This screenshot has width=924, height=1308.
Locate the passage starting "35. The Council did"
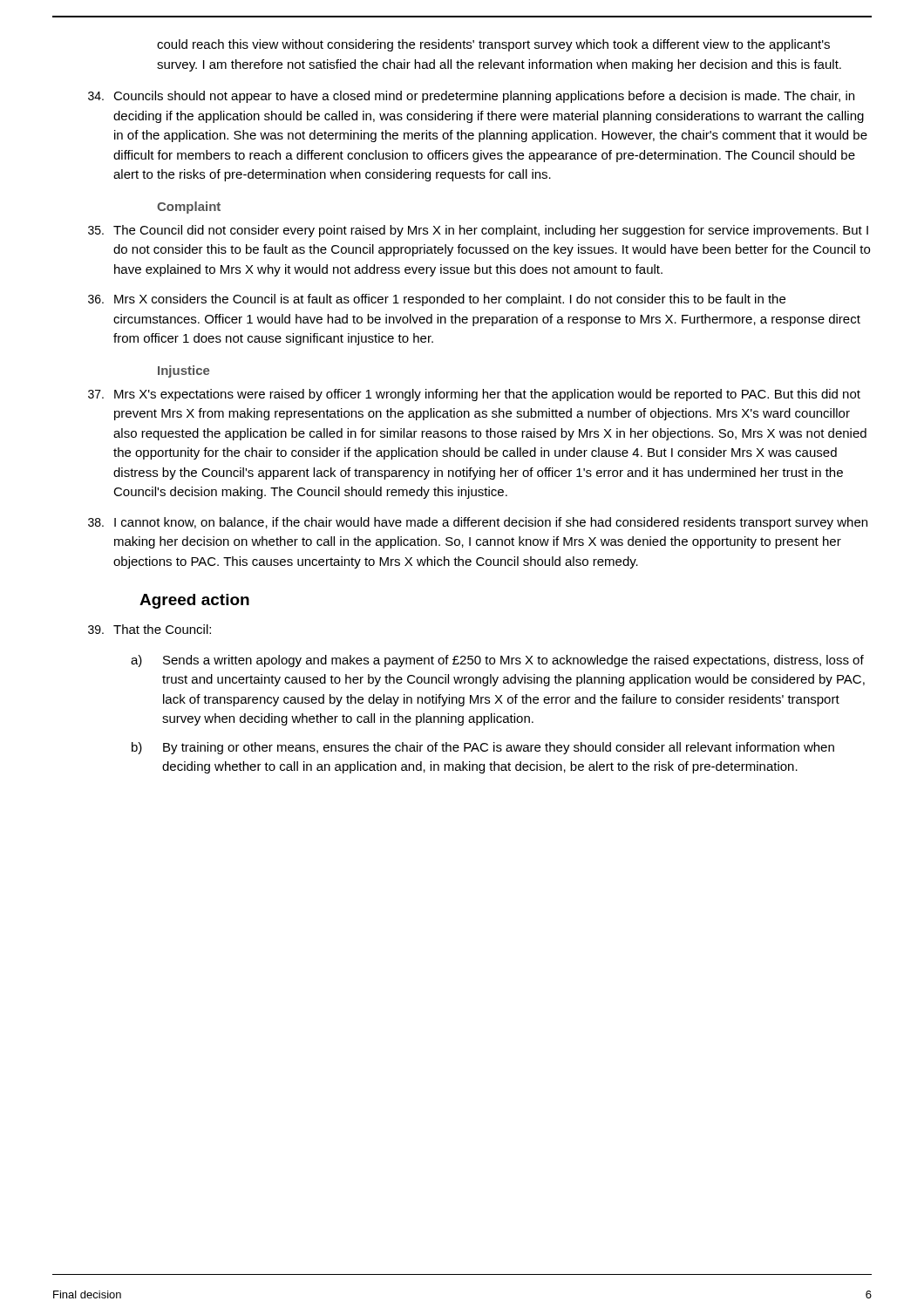click(462, 250)
